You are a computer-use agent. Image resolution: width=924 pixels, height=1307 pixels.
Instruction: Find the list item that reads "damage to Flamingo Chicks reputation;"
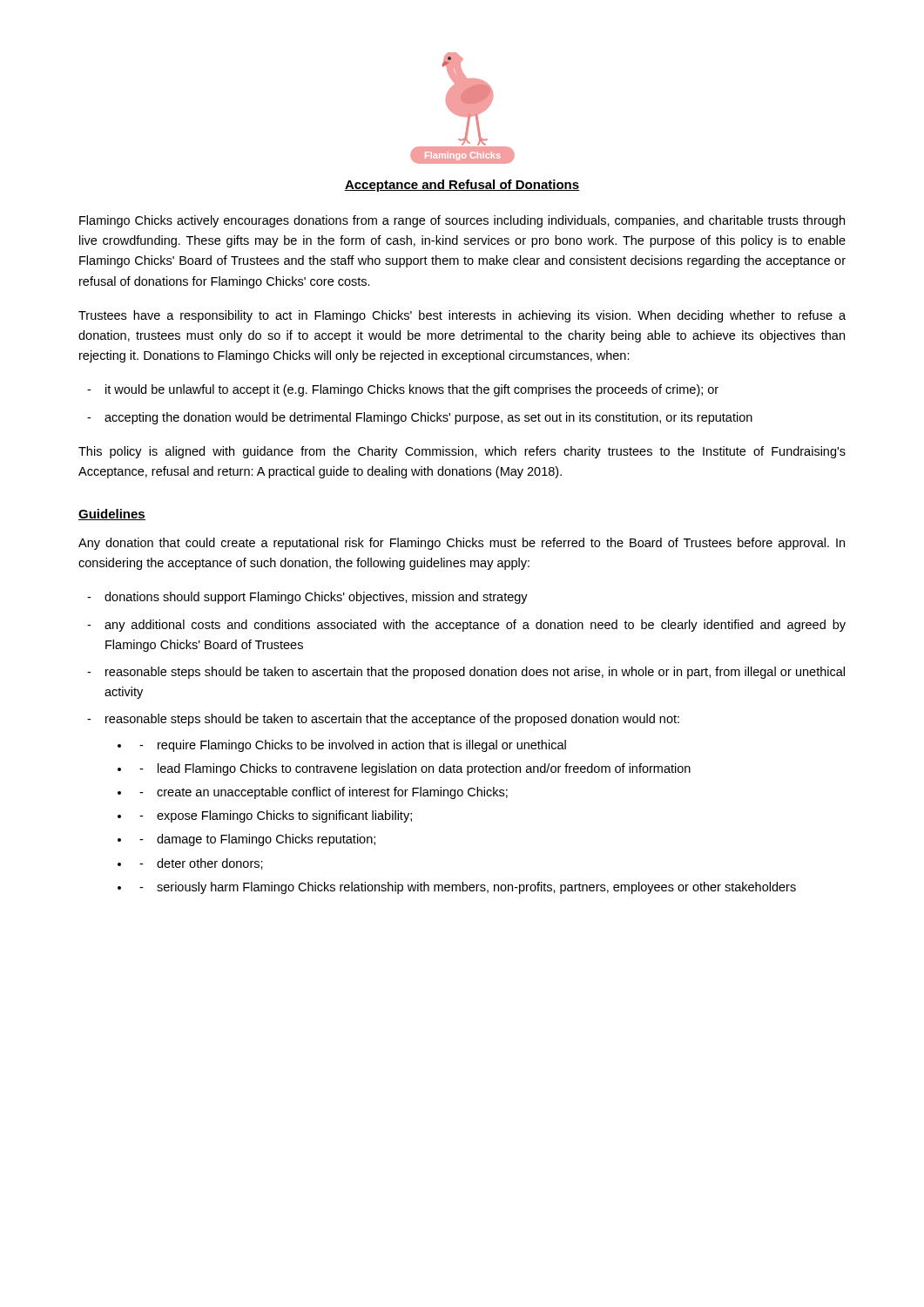point(267,839)
